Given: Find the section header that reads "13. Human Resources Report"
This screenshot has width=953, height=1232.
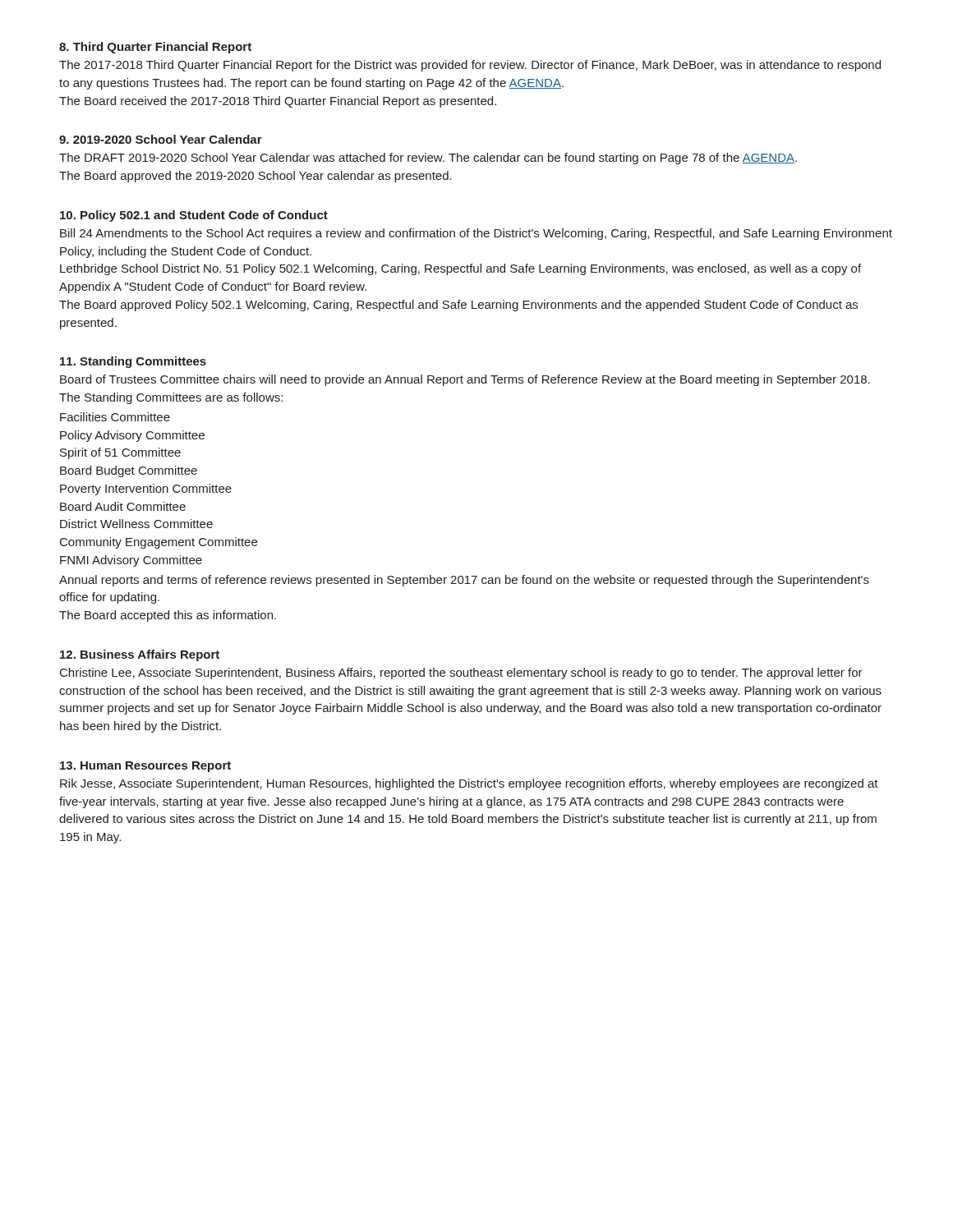Looking at the screenshot, I should click(145, 765).
